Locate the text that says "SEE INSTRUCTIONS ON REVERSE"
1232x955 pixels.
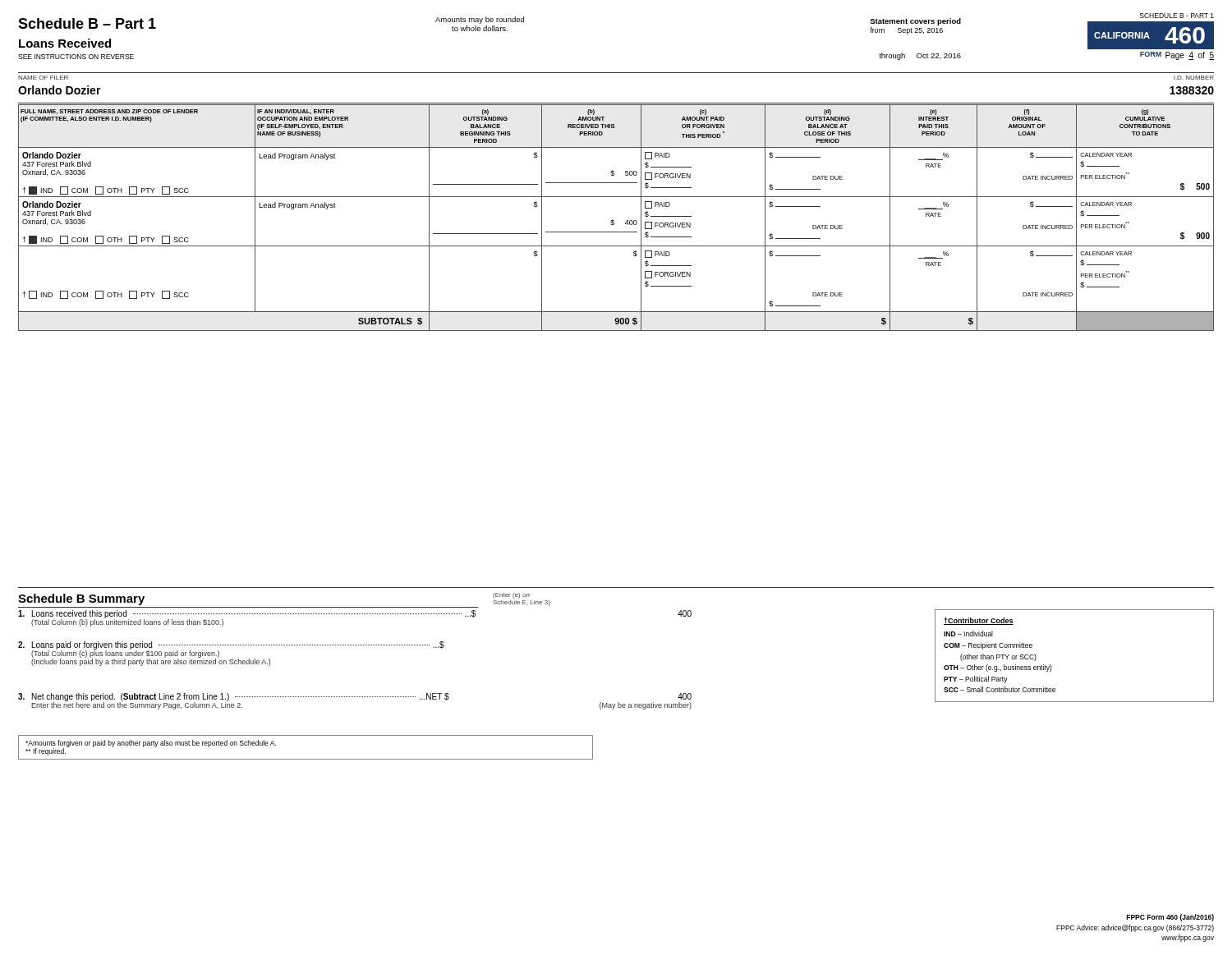[76, 57]
